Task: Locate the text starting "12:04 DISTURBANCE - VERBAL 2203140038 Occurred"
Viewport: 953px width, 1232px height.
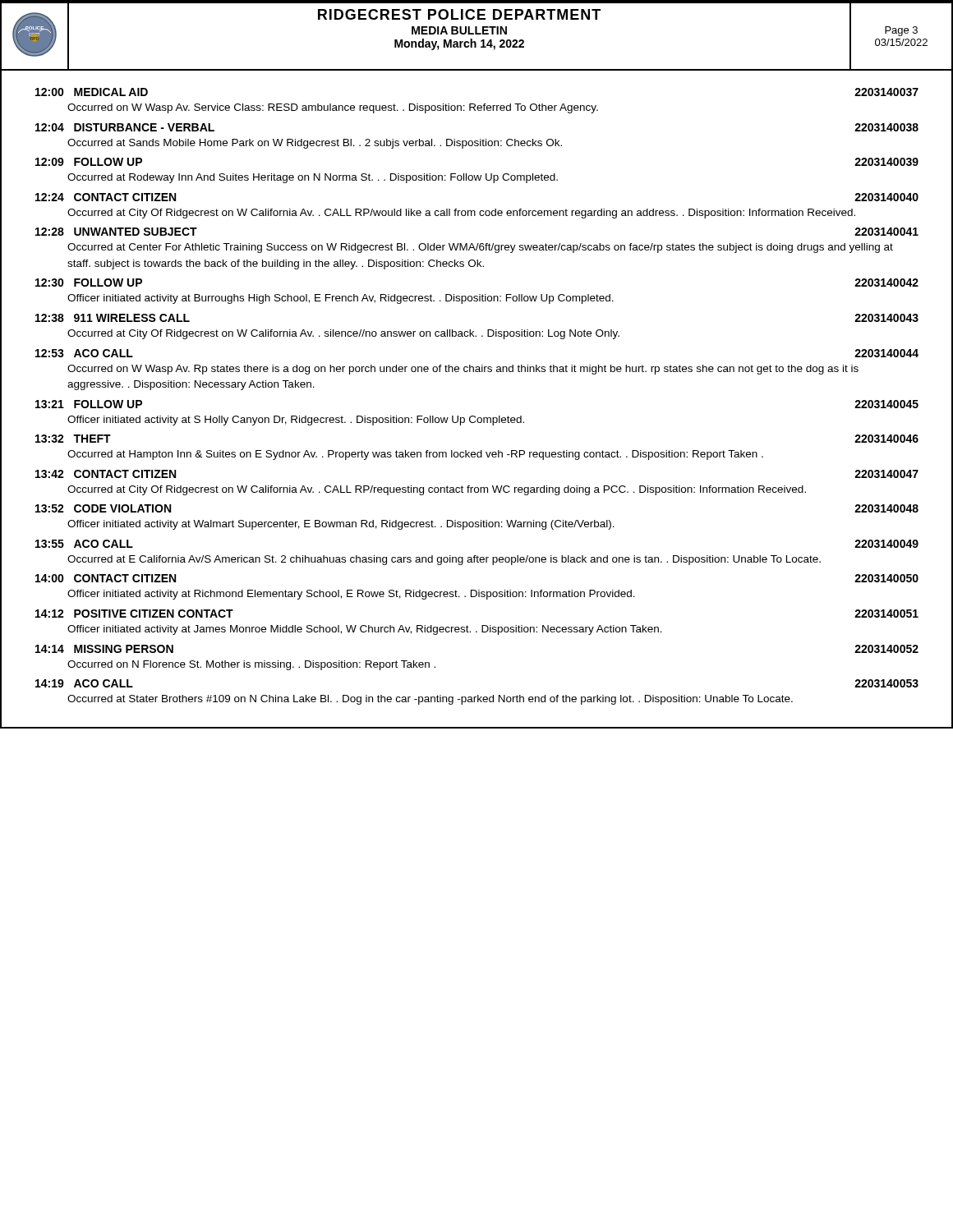Action: coord(476,135)
